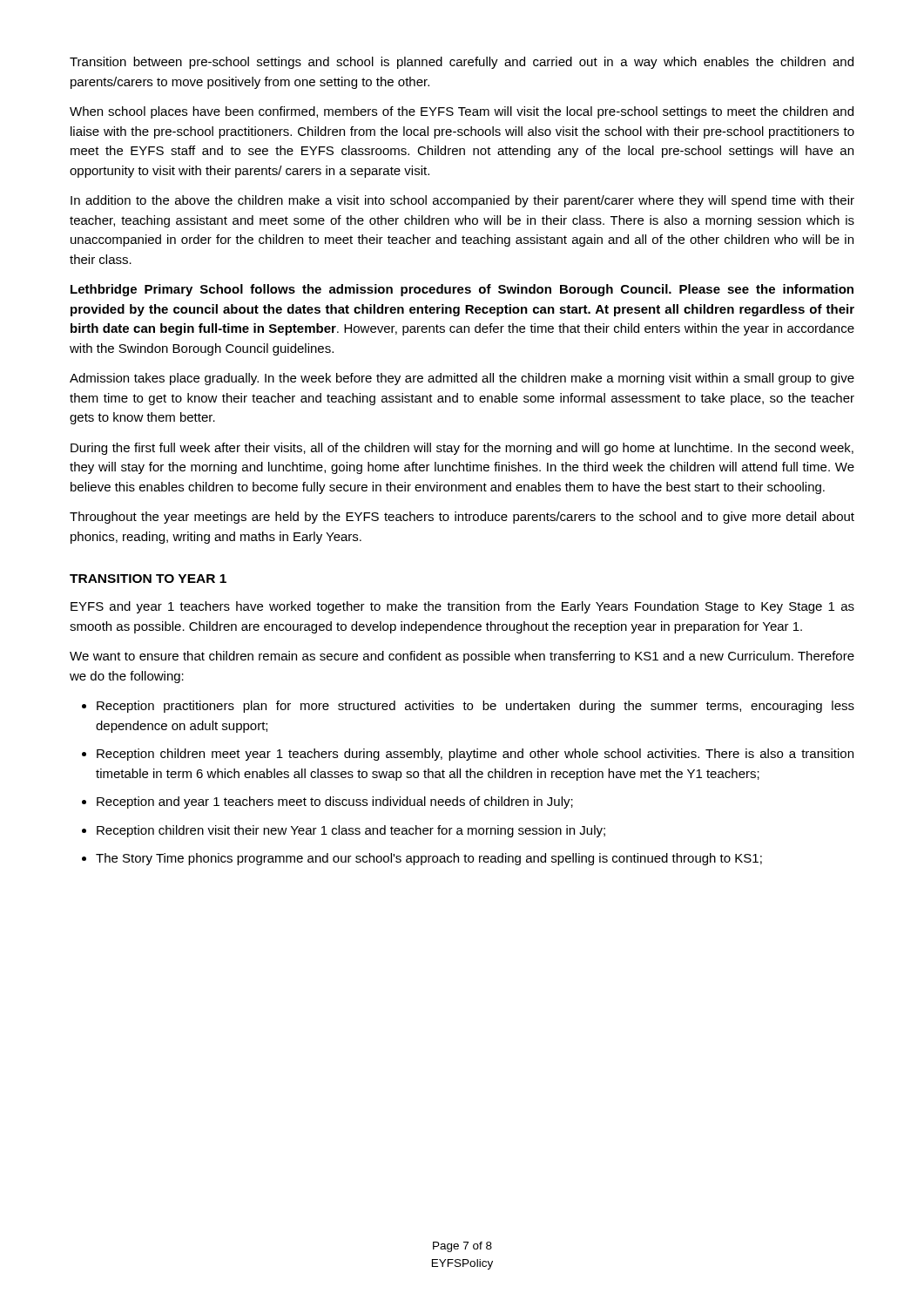Click on the section header that reads "TRANSITION TO YEAR 1"
Viewport: 924px width, 1307px height.
pos(148,578)
